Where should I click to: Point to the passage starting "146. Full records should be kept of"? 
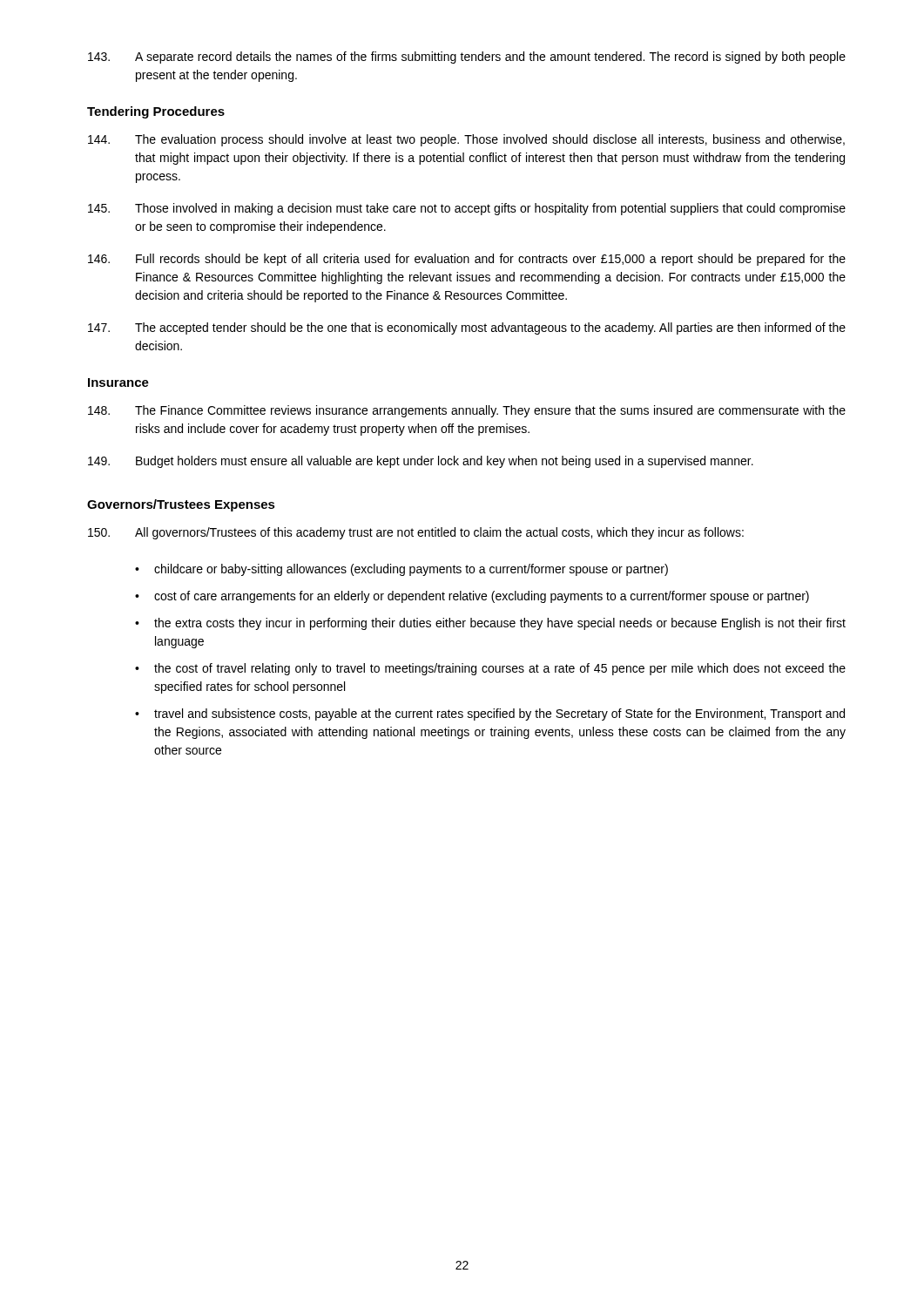(466, 277)
